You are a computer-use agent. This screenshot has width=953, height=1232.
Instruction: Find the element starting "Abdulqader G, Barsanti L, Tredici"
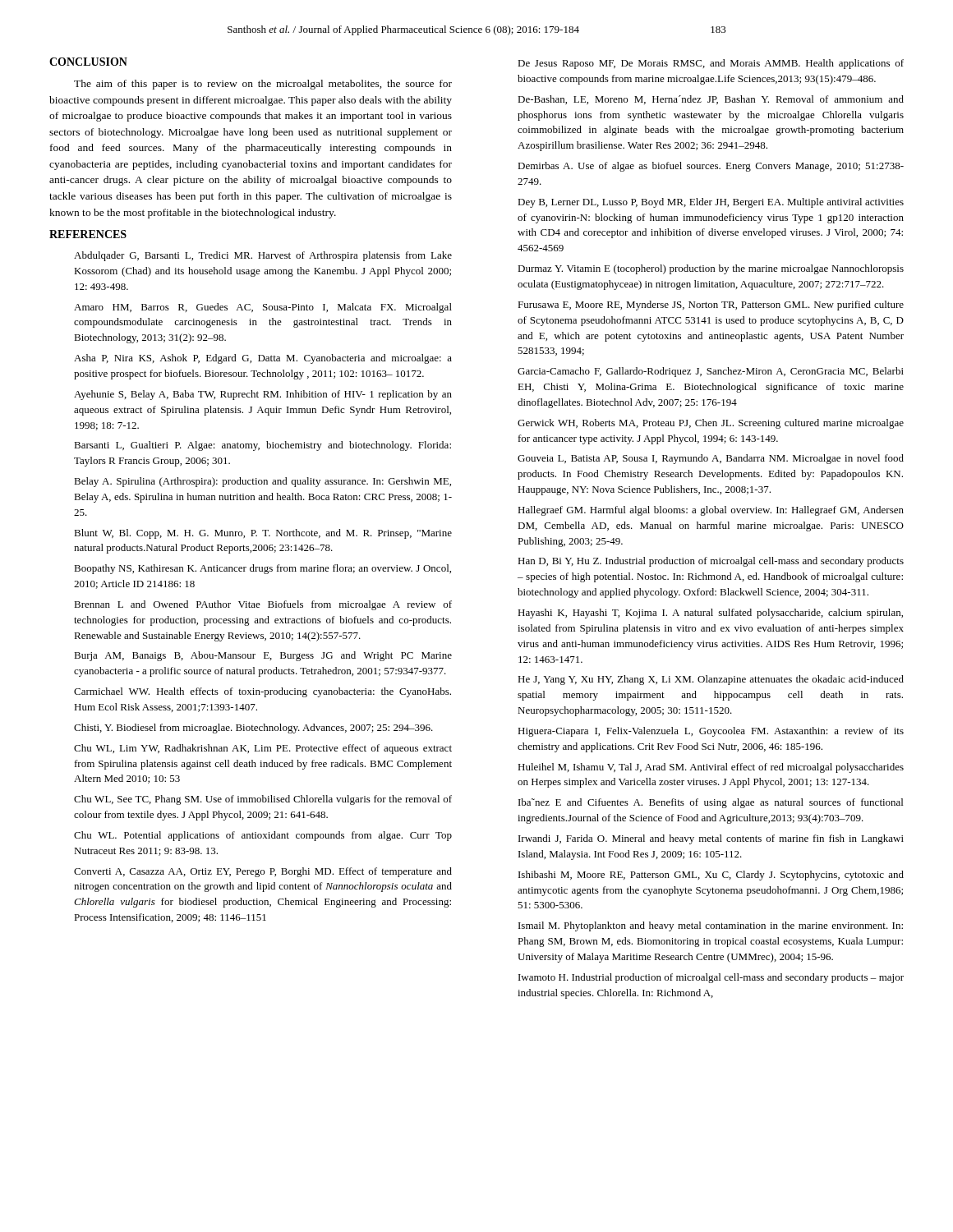click(263, 256)
